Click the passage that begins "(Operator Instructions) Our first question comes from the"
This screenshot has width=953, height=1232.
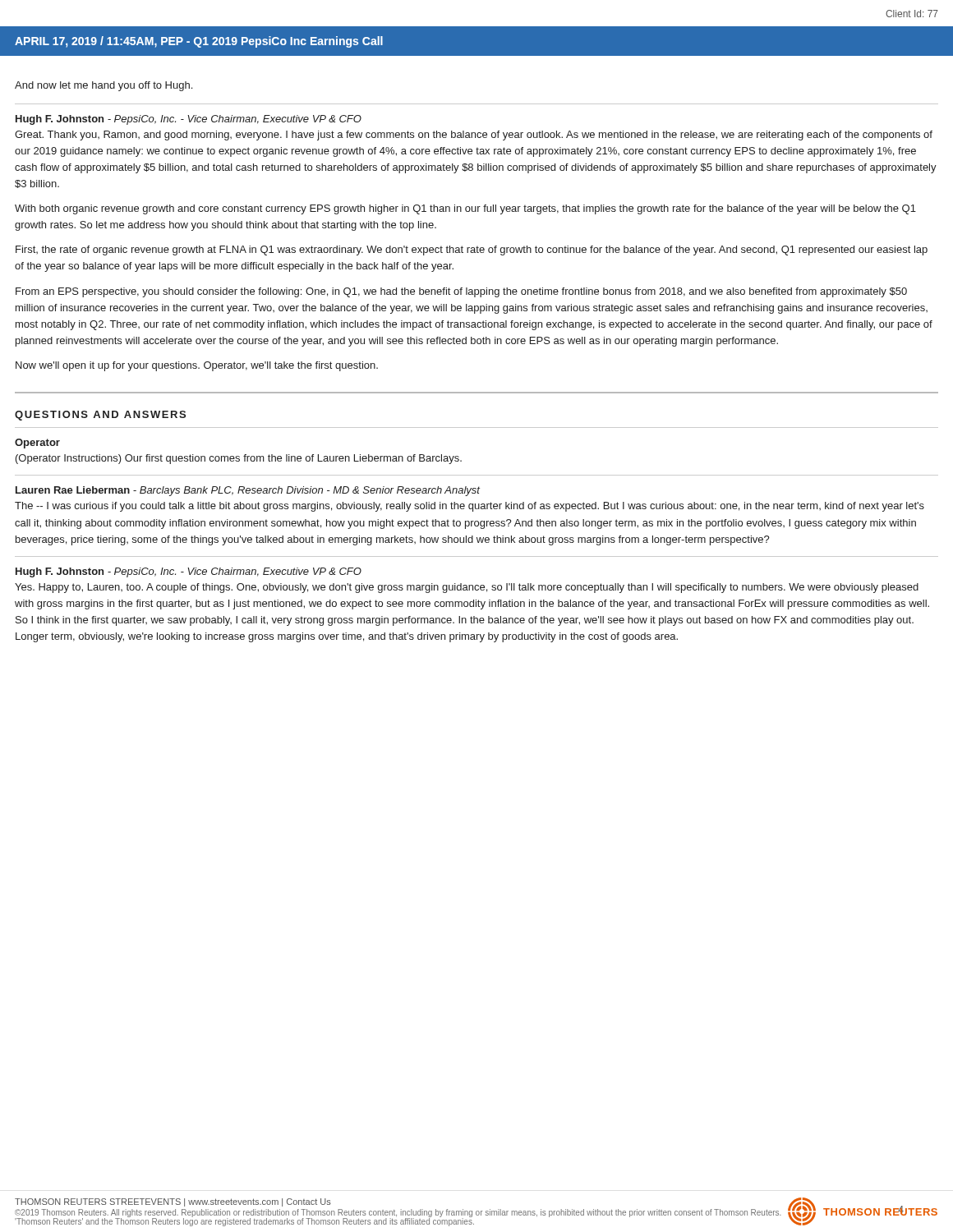click(x=239, y=458)
